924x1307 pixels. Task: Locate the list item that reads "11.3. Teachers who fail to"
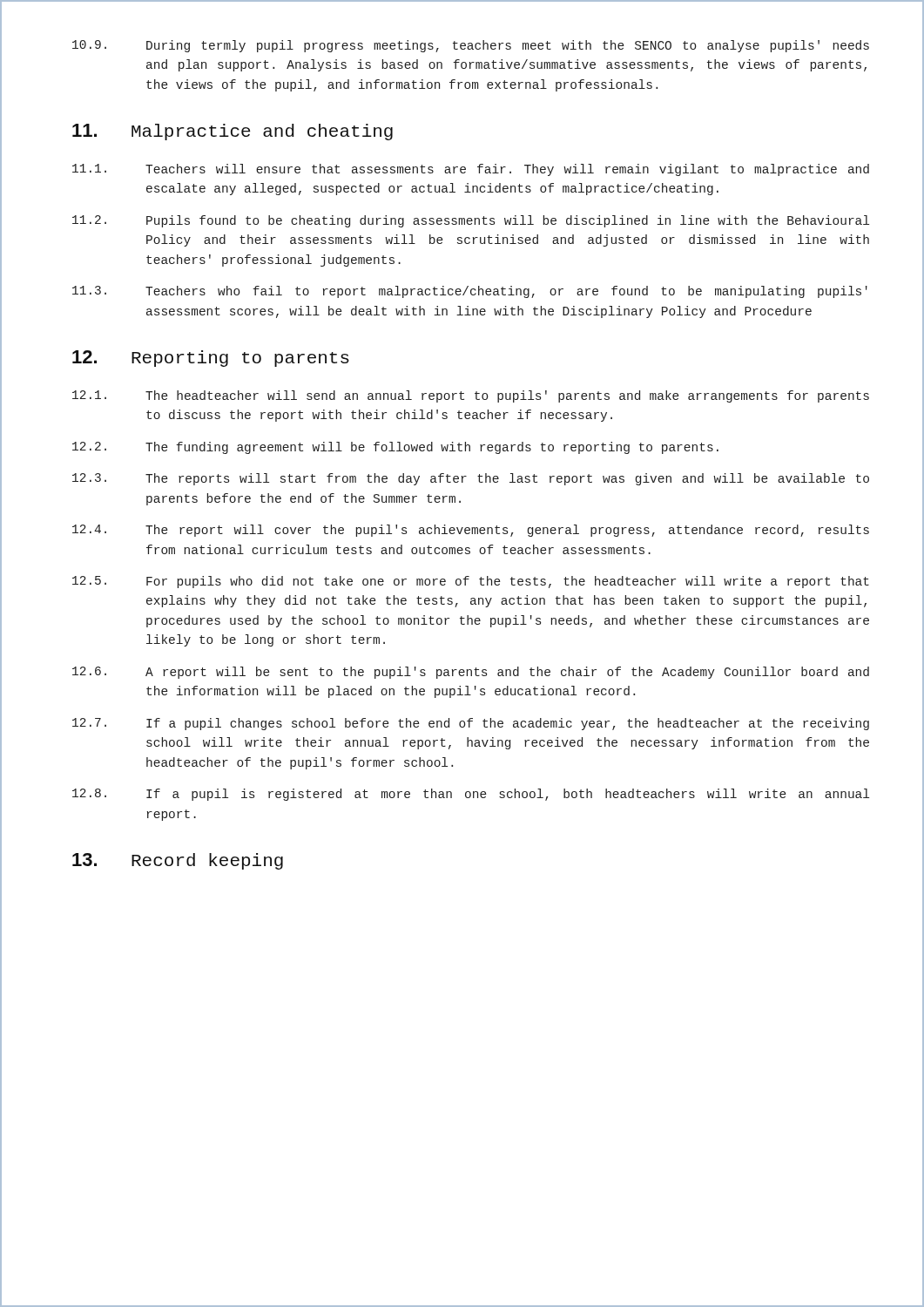(471, 302)
